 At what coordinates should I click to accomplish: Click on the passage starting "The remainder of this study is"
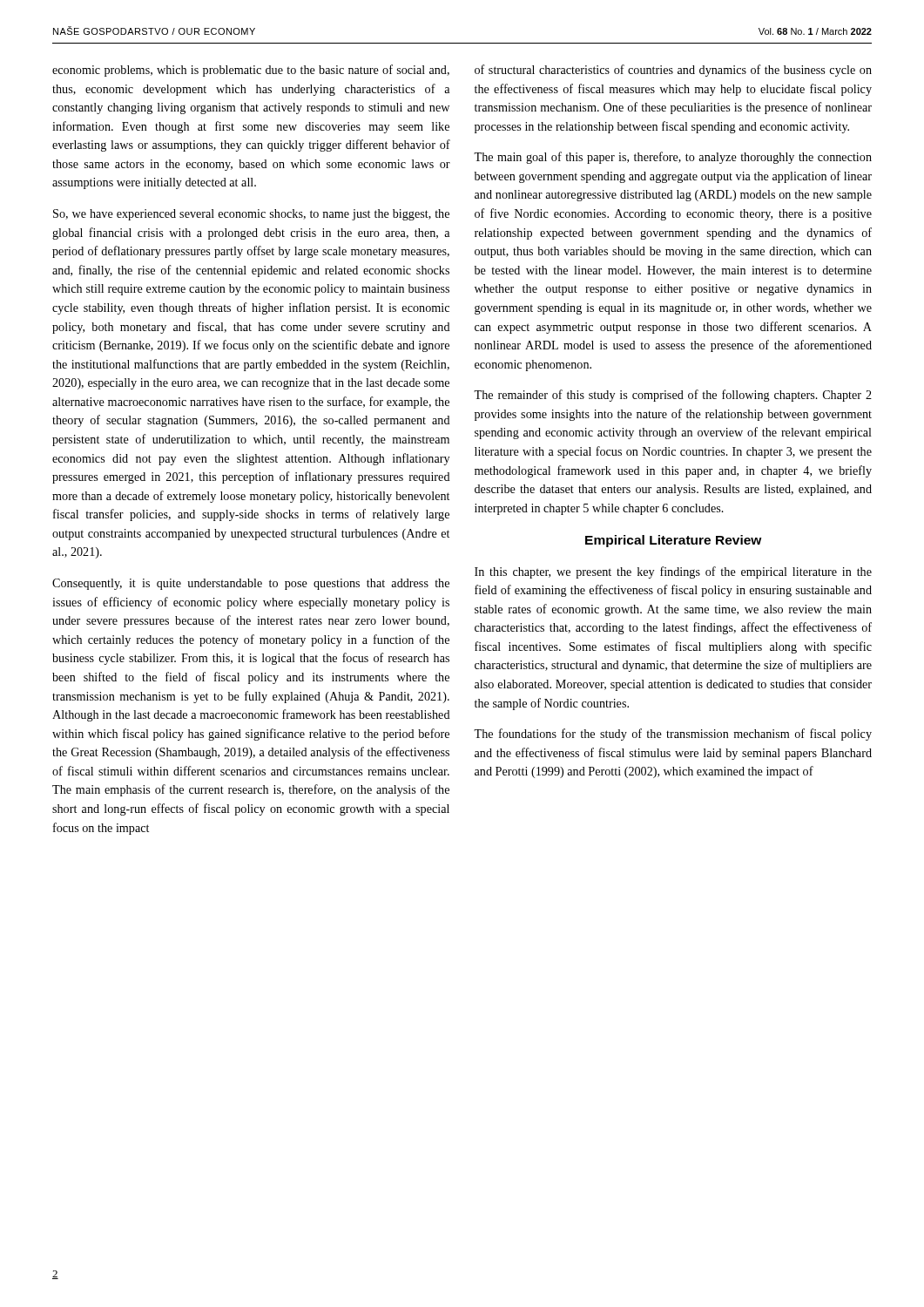coord(673,452)
